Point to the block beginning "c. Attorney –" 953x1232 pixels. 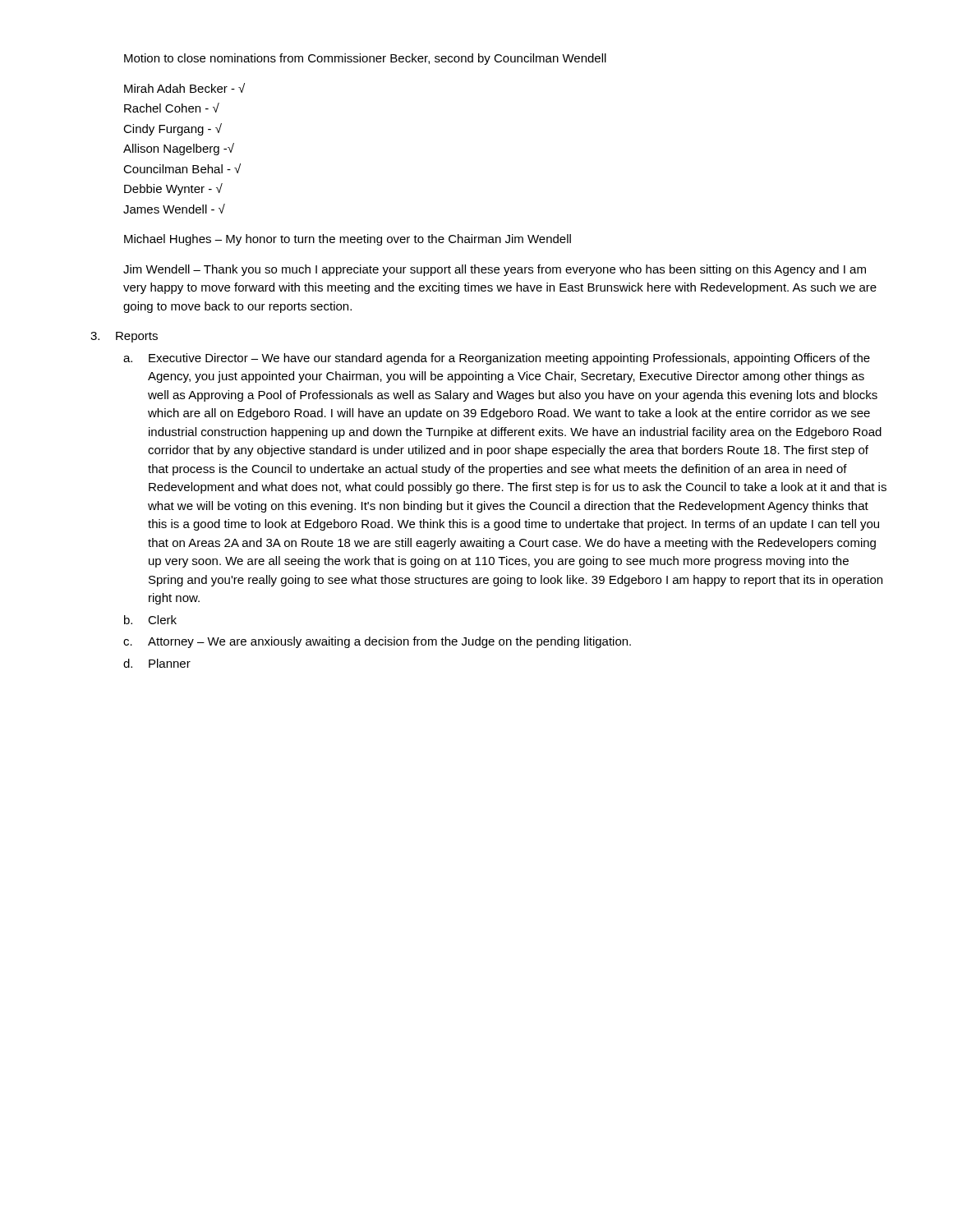click(x=378, y=642)
